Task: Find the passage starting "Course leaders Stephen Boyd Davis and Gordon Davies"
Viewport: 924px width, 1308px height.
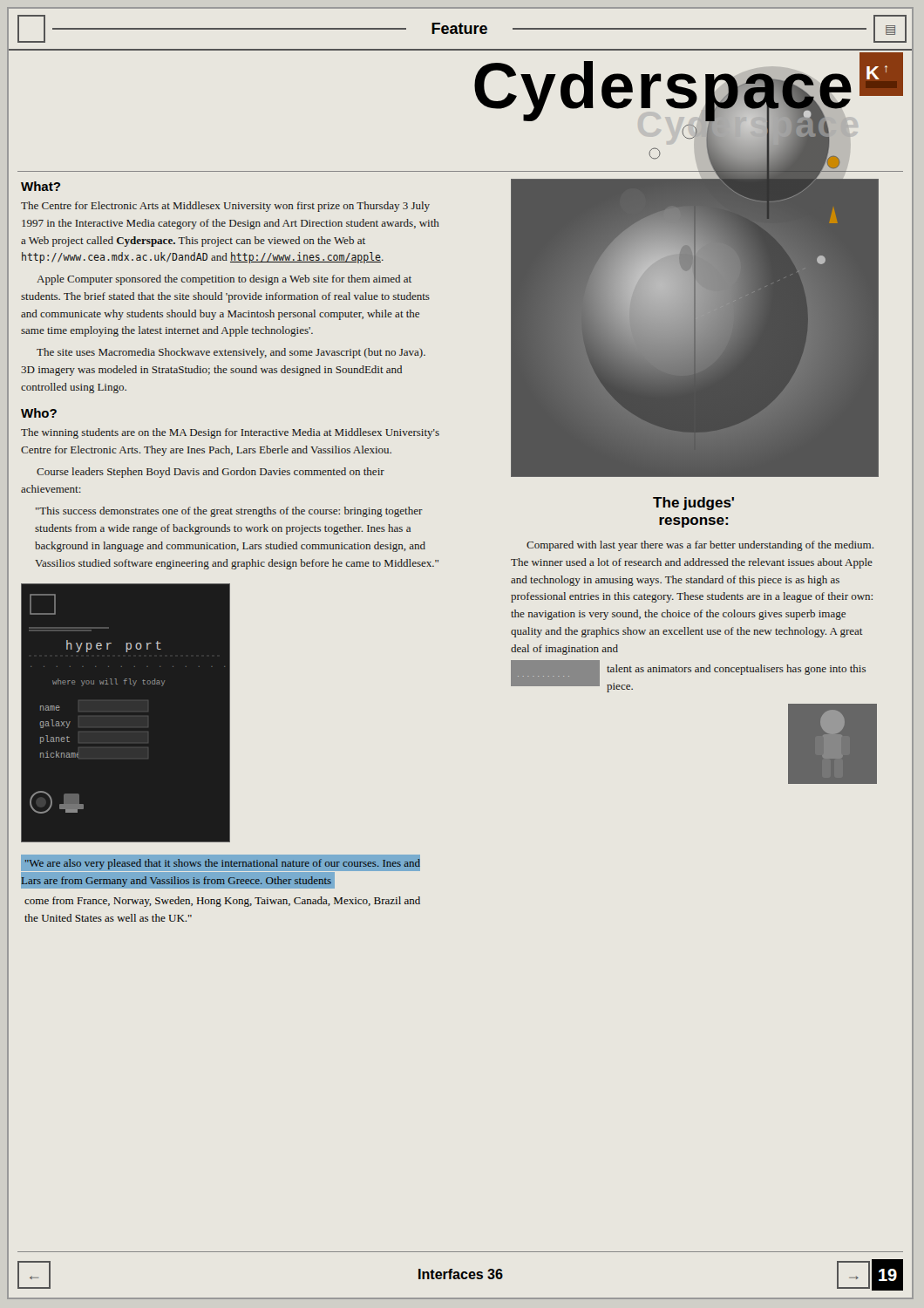Action: [202, 480]
